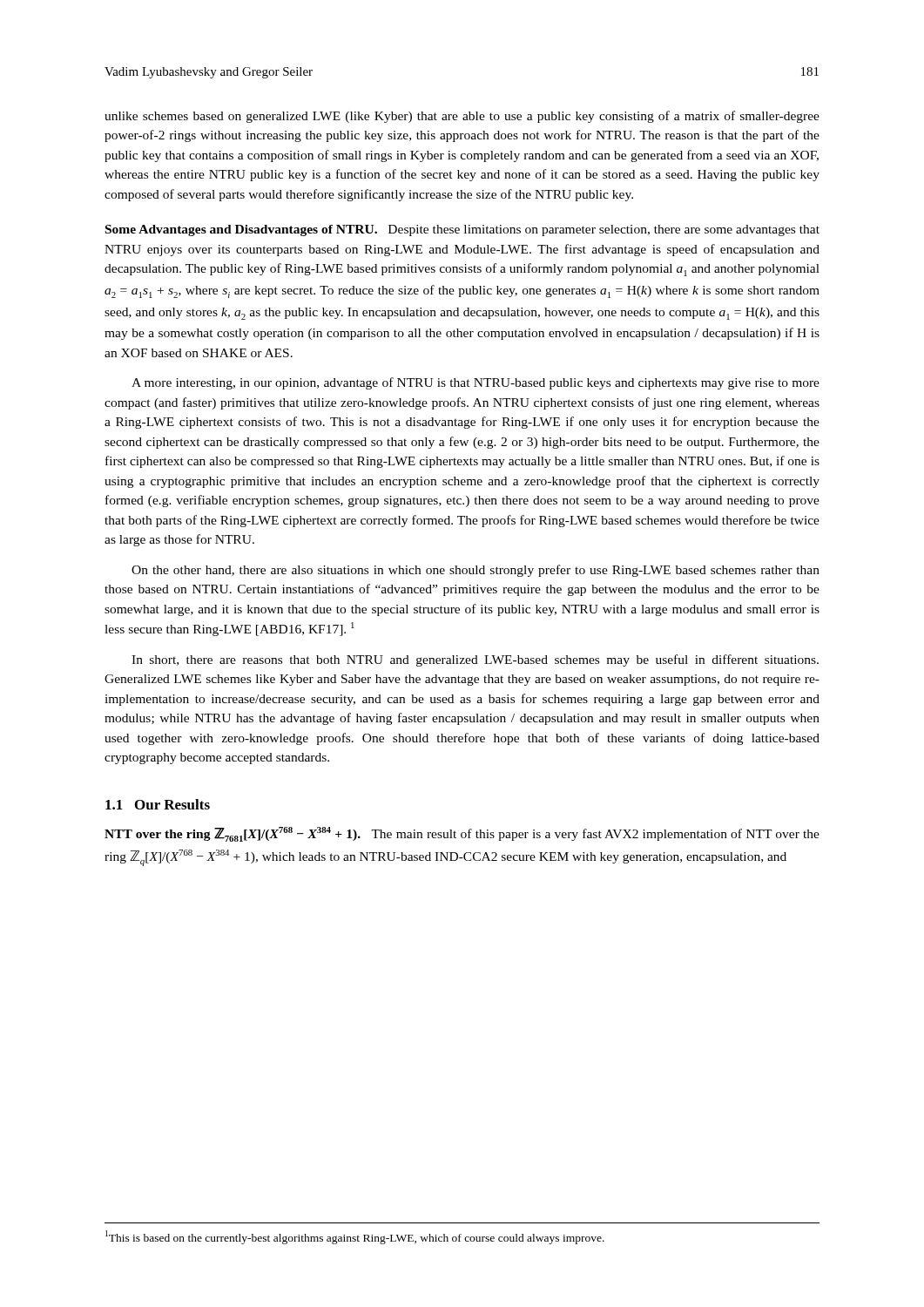Navigate to the block starting "NTT over the ring ℤ7681[X]/(X768 − X384 +"
924x1307 pixels.
462,845
